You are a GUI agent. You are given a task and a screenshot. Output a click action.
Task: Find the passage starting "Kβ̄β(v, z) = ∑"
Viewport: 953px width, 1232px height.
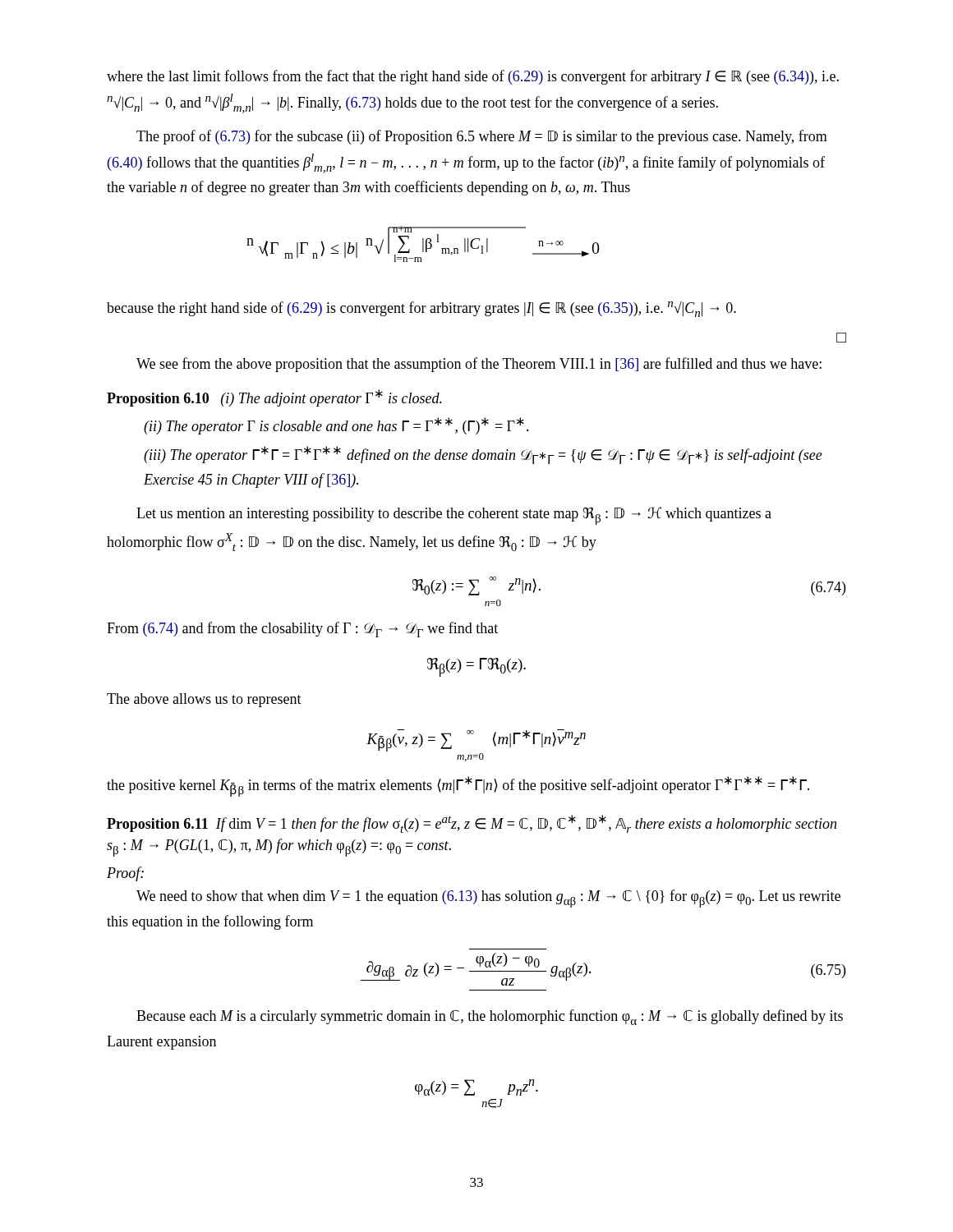(476, 743)
